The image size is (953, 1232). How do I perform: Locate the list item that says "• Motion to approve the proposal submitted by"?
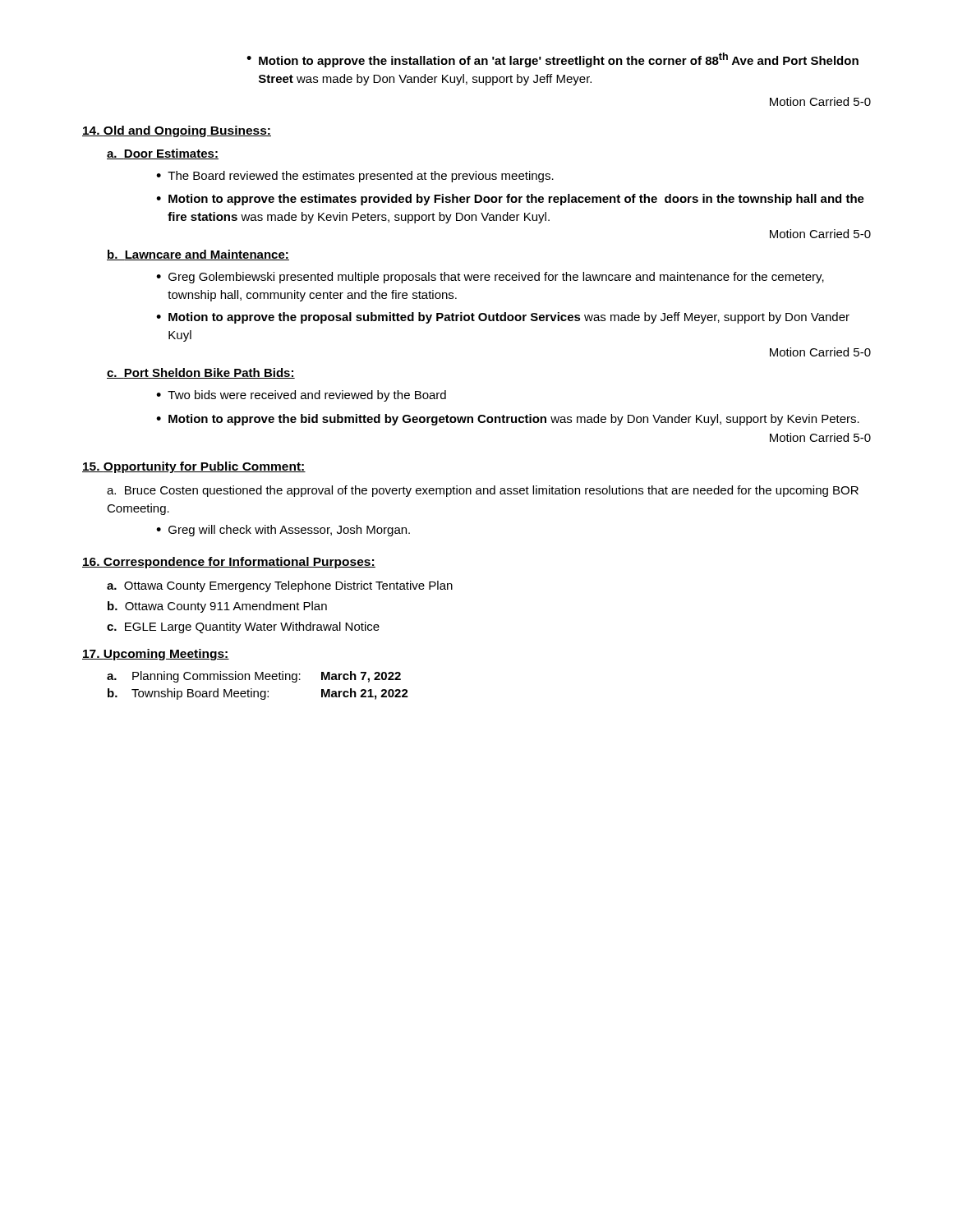[x=513, y=326]
